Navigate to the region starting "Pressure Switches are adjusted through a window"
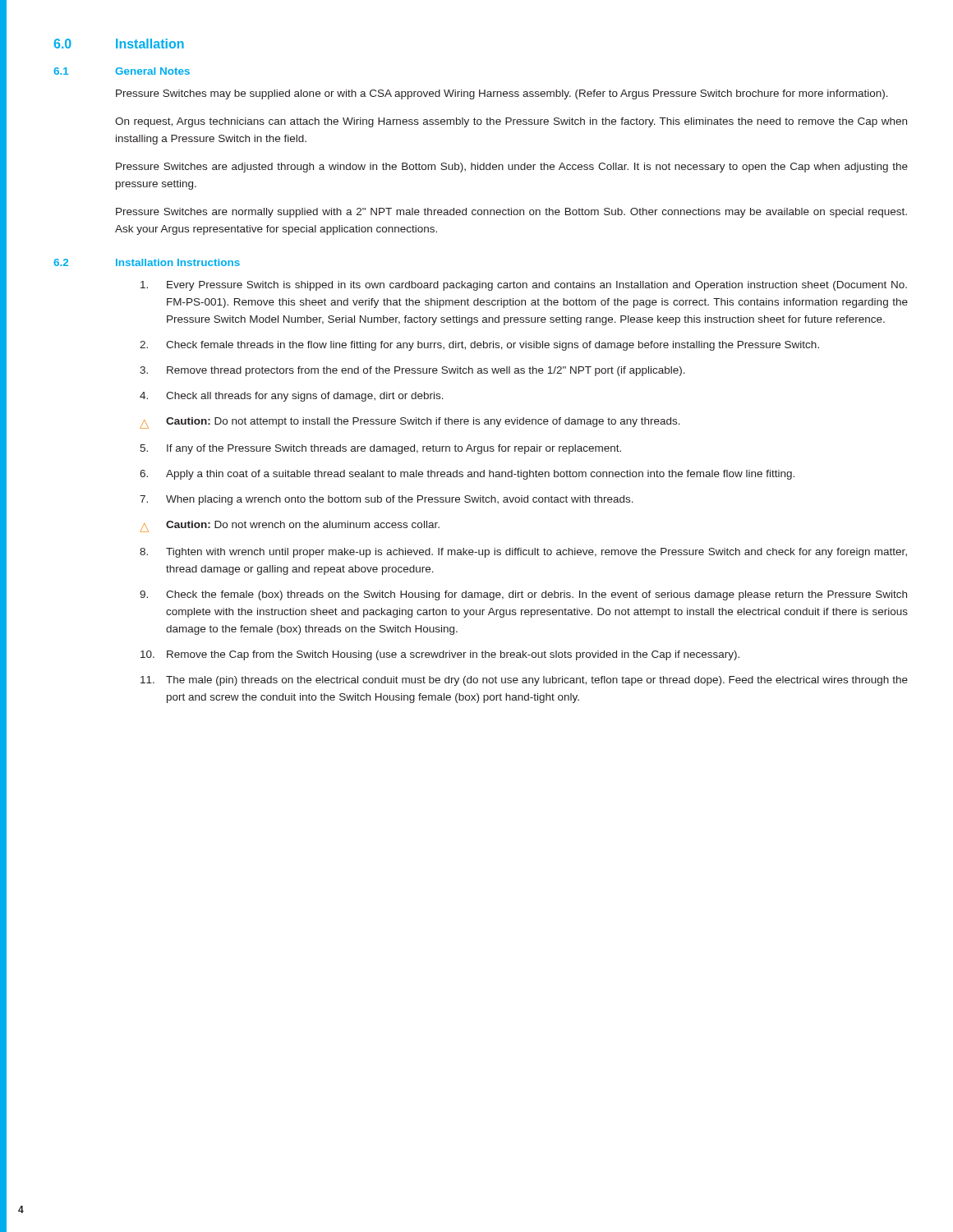Viewport: 953px width, 1232px height. (511, 175)
